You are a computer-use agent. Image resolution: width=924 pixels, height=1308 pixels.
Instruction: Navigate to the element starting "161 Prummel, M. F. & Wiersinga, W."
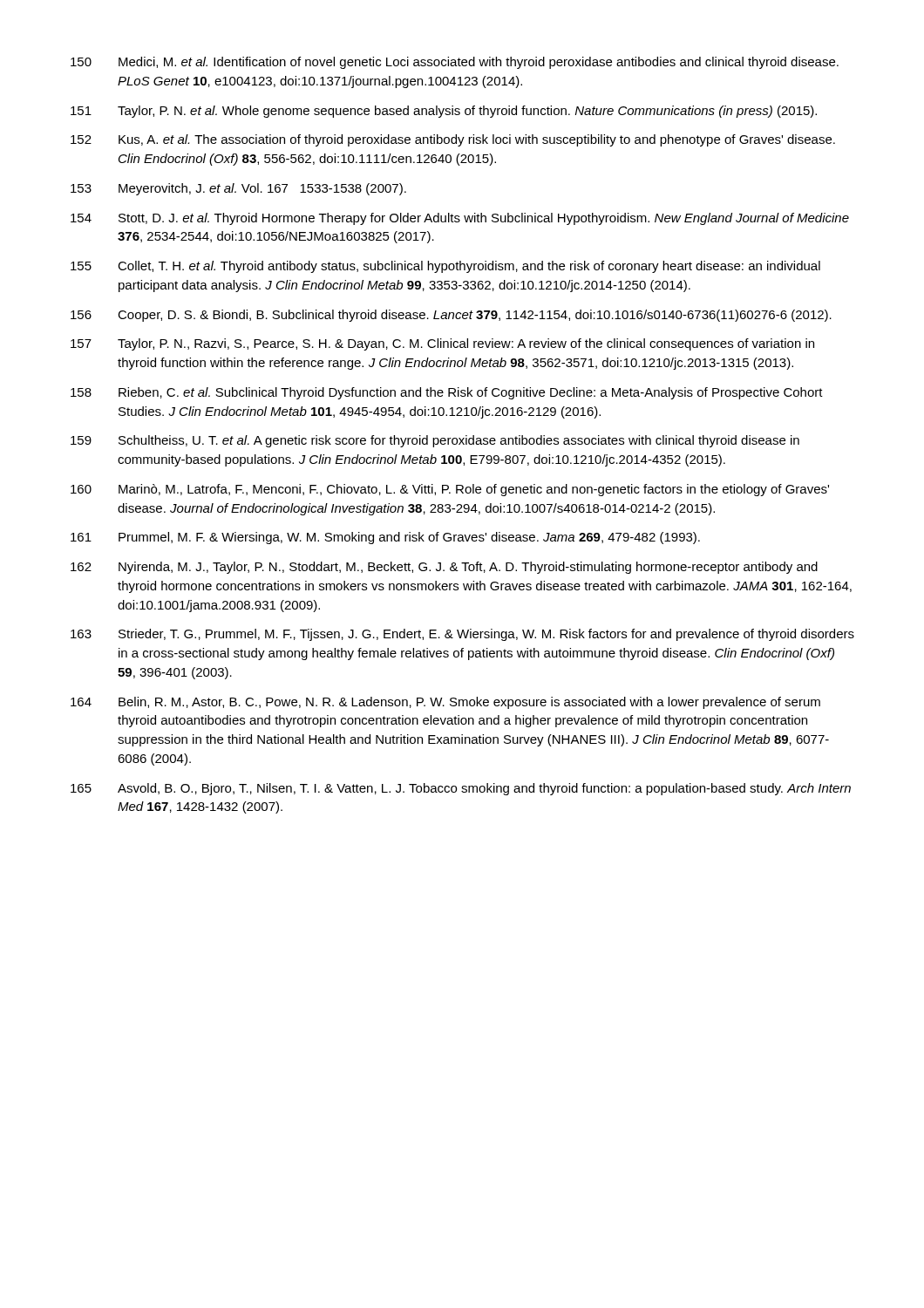coord(462,537)
